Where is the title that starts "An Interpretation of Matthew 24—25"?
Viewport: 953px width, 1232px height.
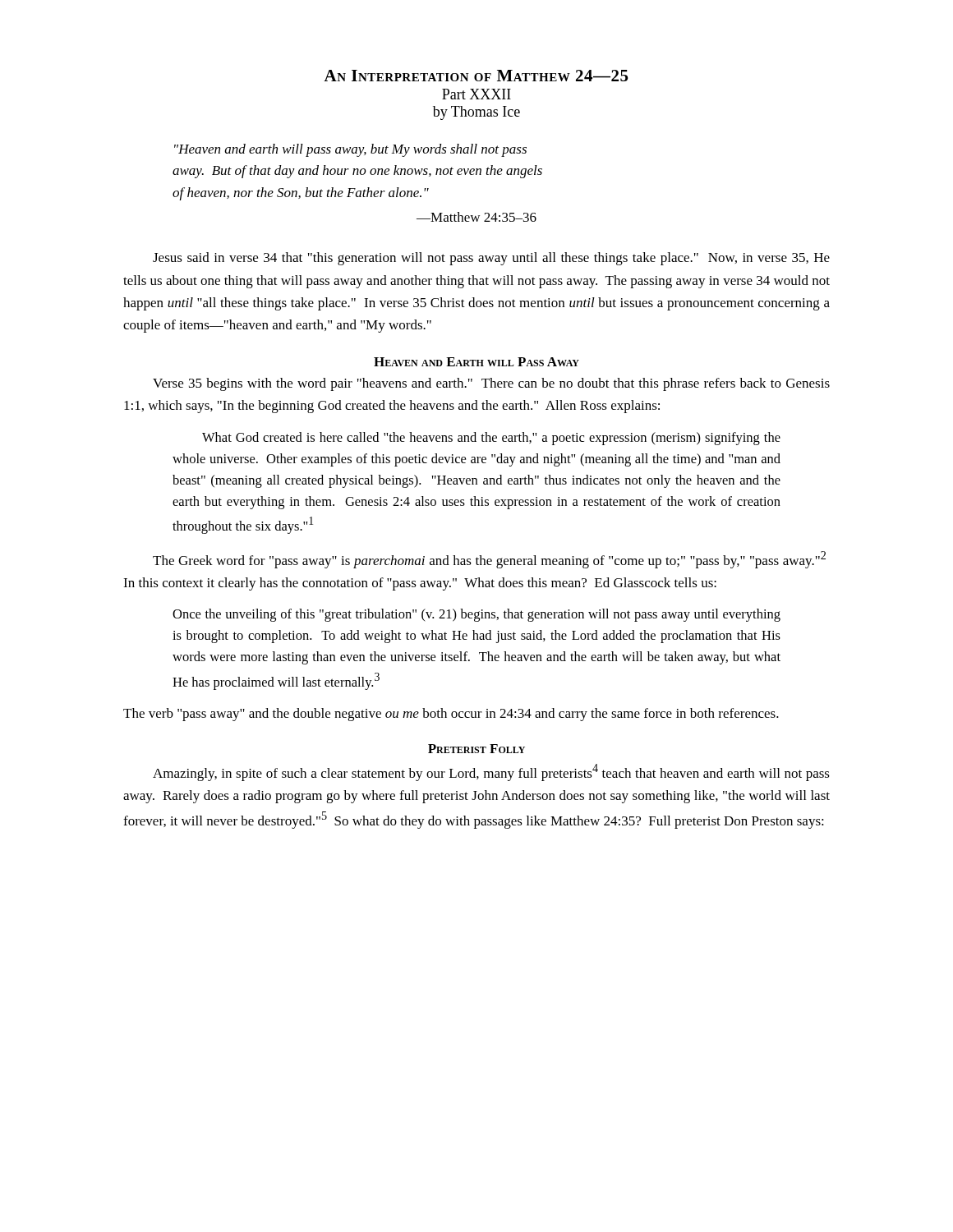(476, 93)
